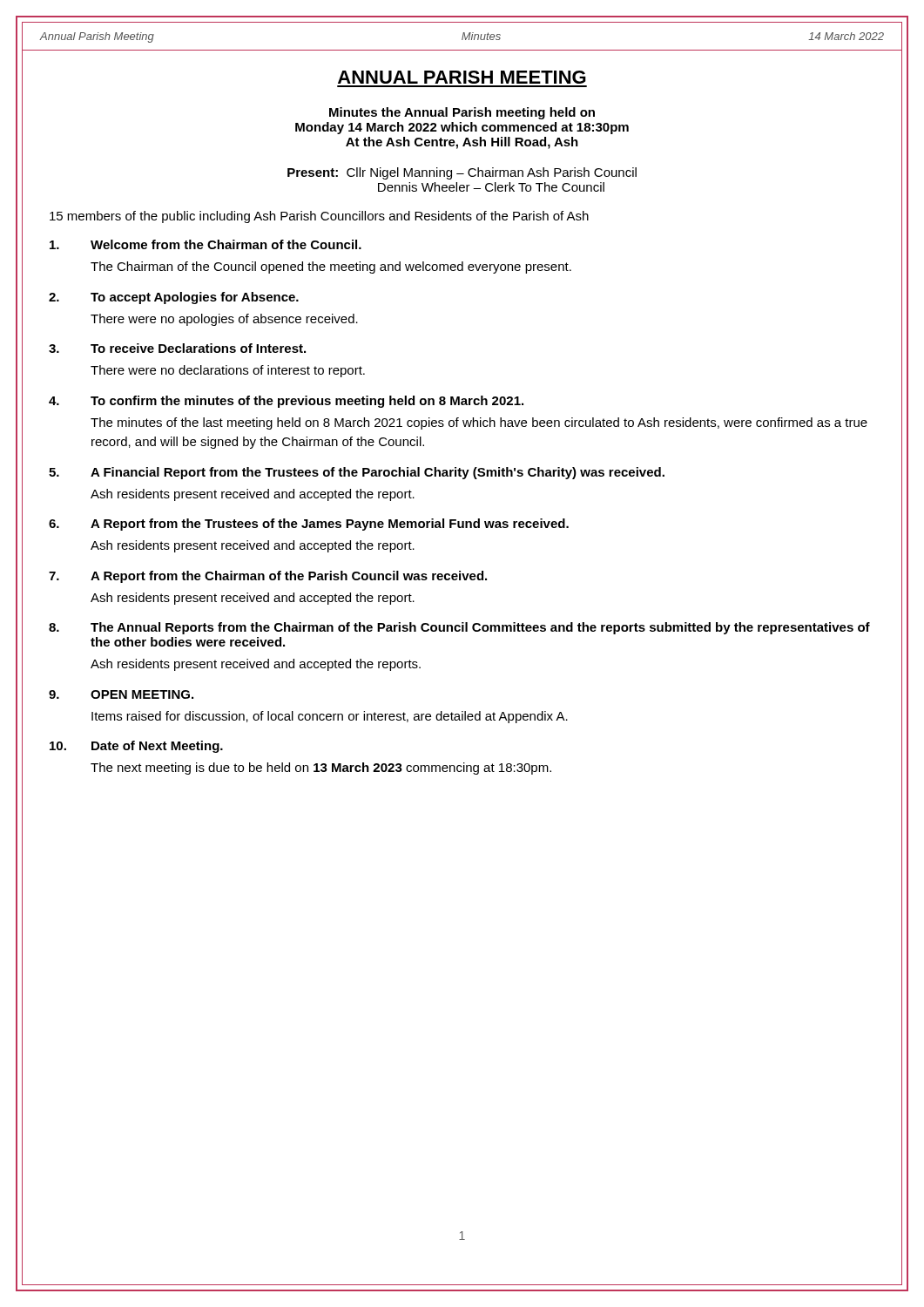
Task: Where is the passage that starts "9. OPEN MEETING. Items raised for"?
Action: coord(462,706)
